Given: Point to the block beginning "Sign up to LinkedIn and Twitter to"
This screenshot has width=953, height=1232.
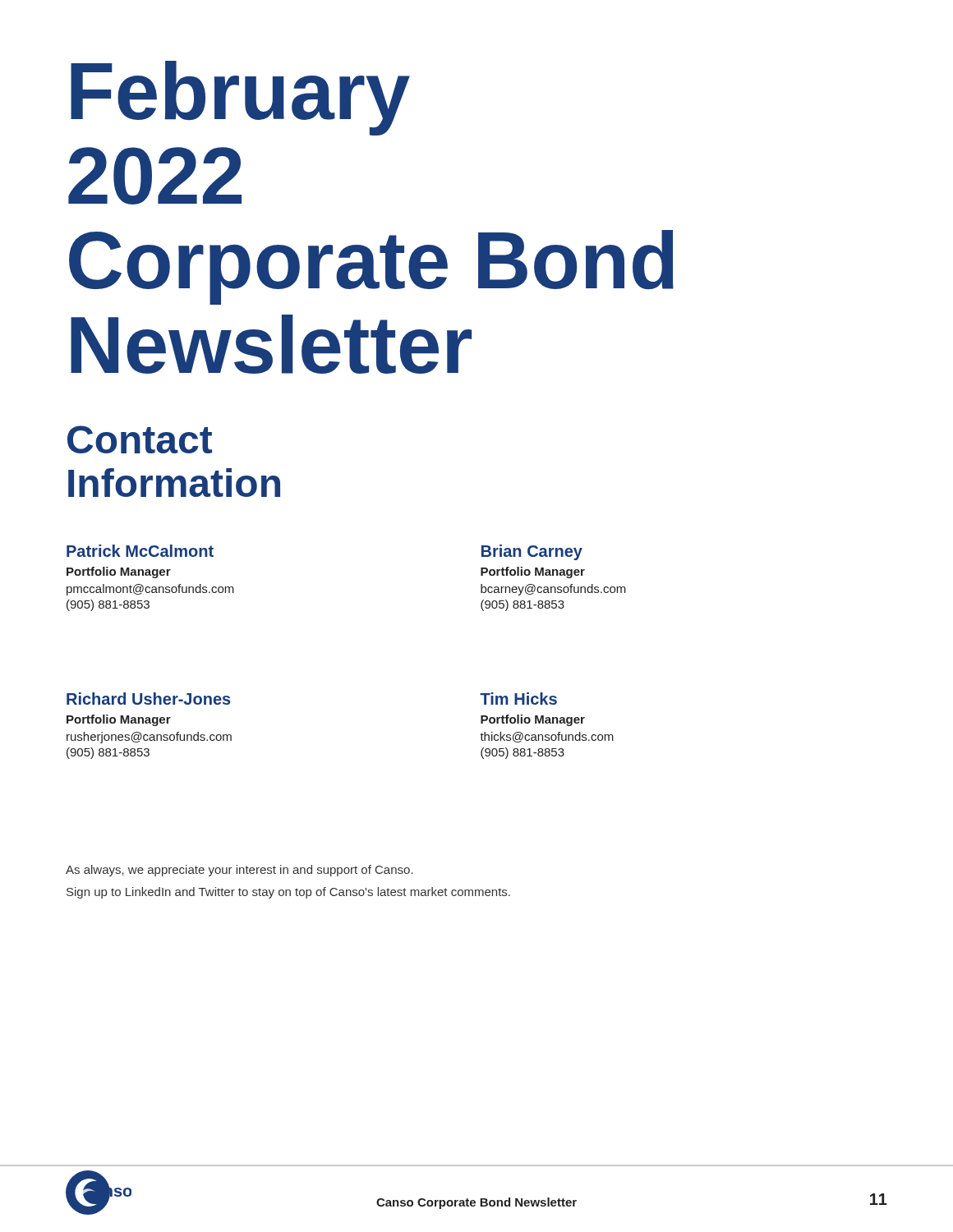Looking at the screenshot, I should (x=288, y=892).
